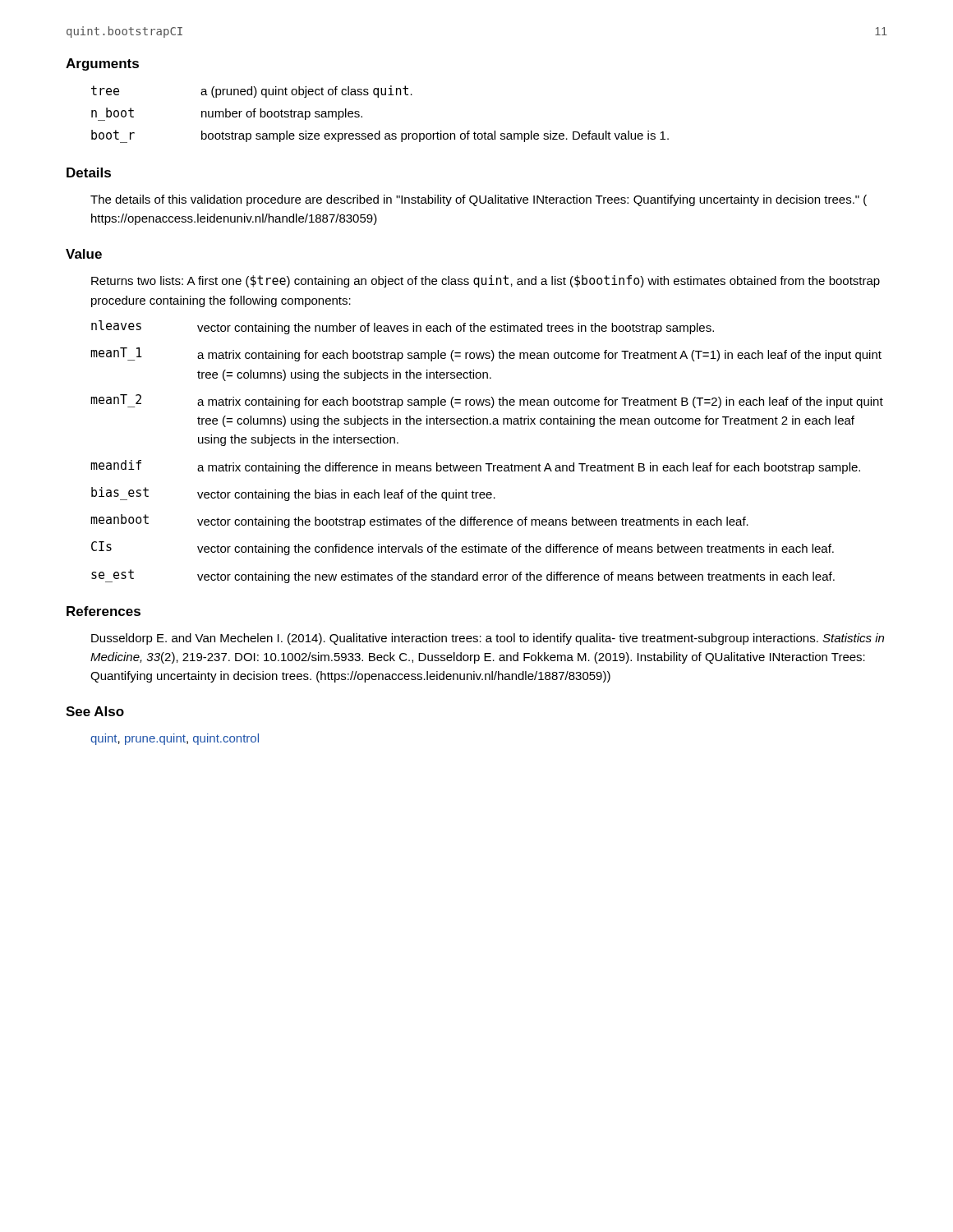Locate the text "n_boot number of bootstrap samples."
This screenshot has width=953, height=1232.
point(227,114)
